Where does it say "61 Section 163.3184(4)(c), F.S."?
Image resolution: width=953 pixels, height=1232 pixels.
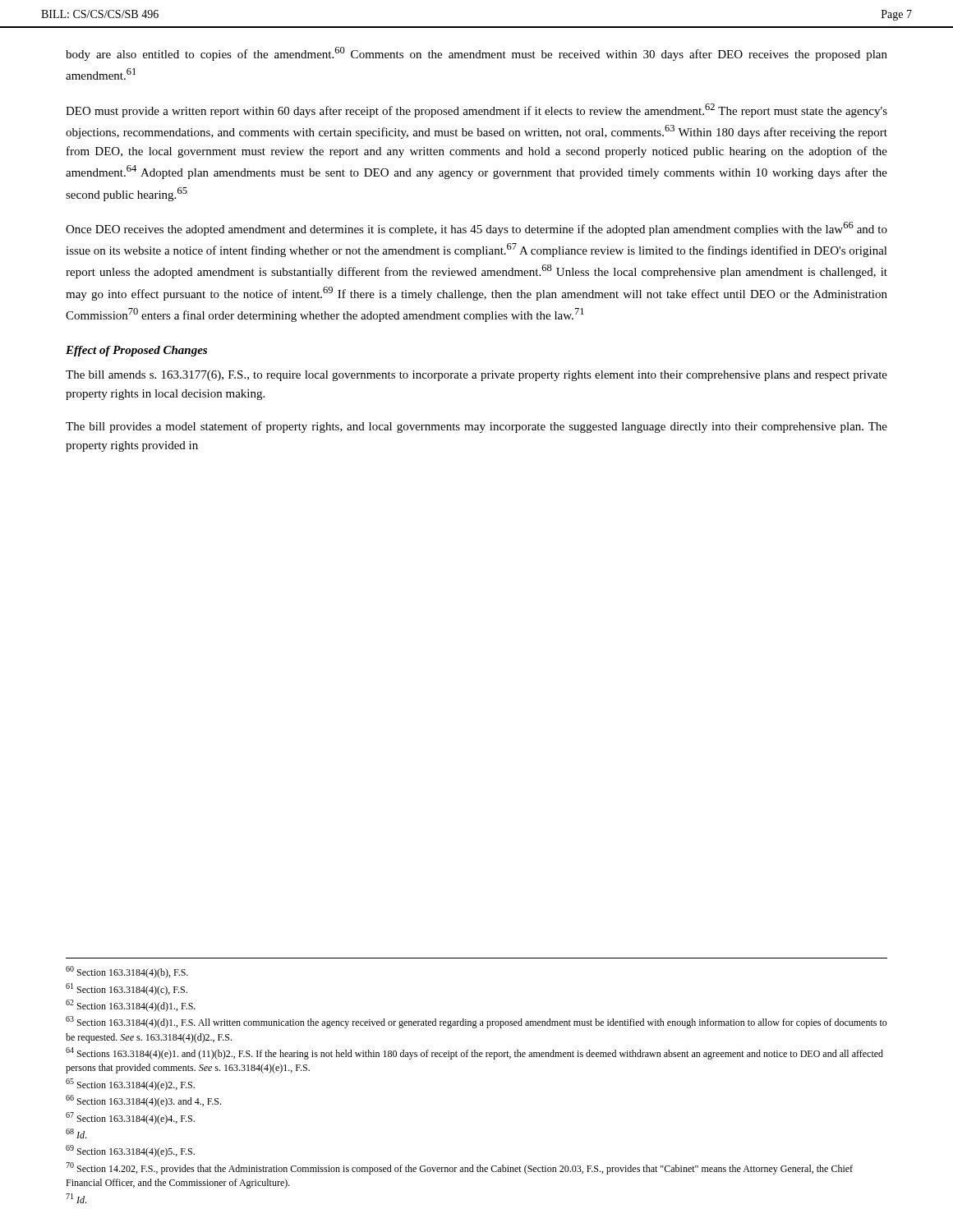(x=127, y=988)
